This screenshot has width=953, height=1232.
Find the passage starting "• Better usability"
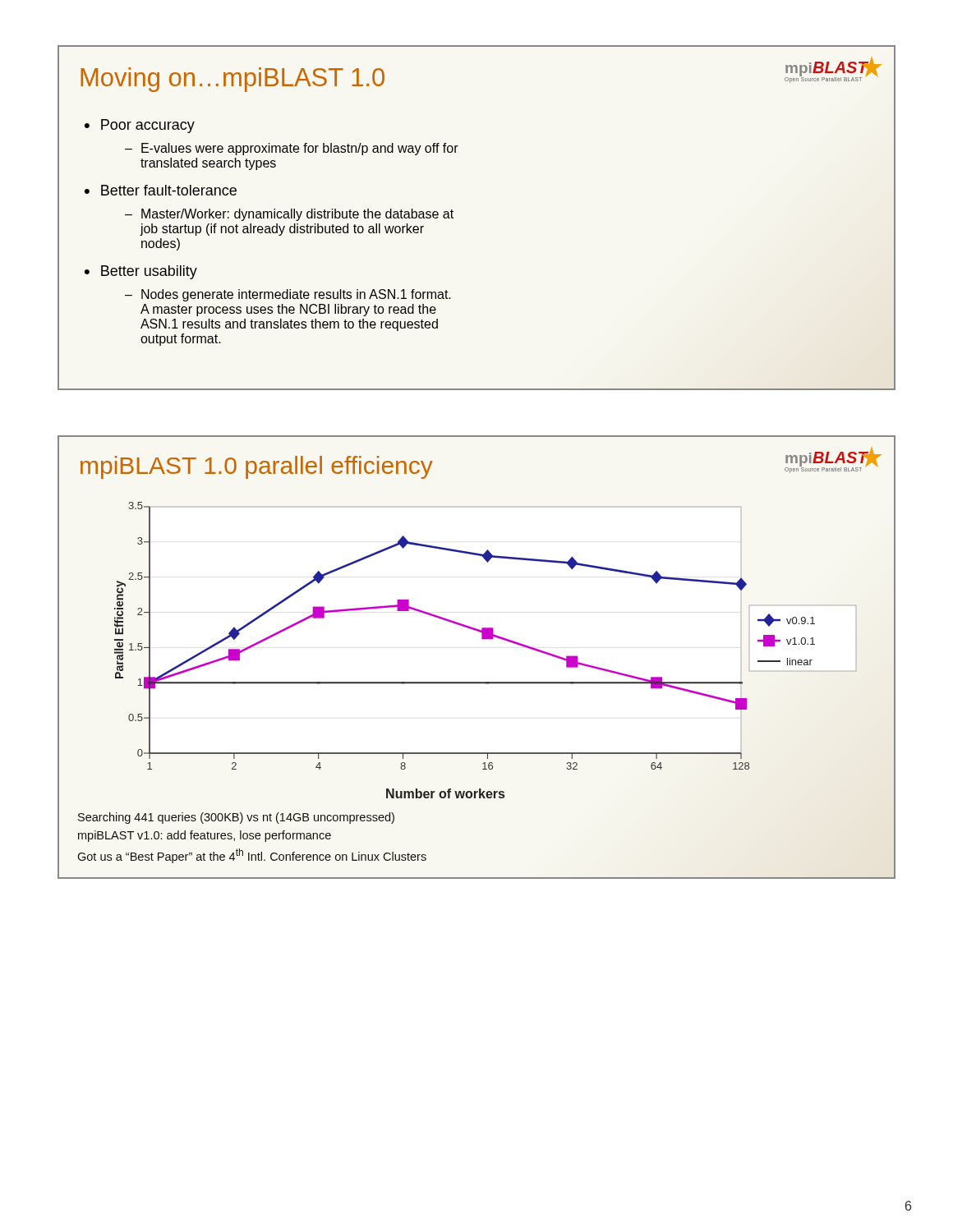(x=140, y=273)
